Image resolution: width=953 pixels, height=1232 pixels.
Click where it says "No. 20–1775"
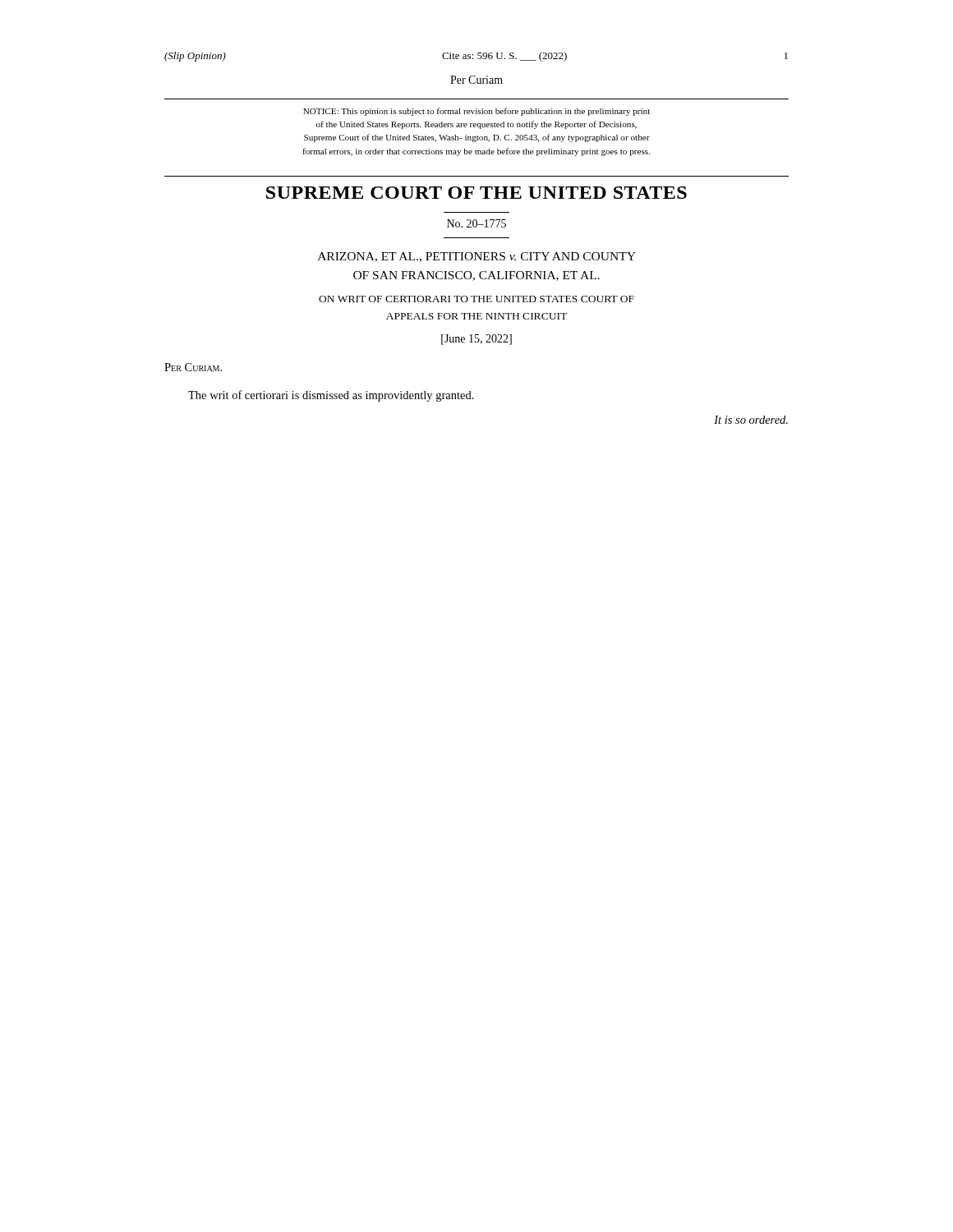click(x=476, y=224)
